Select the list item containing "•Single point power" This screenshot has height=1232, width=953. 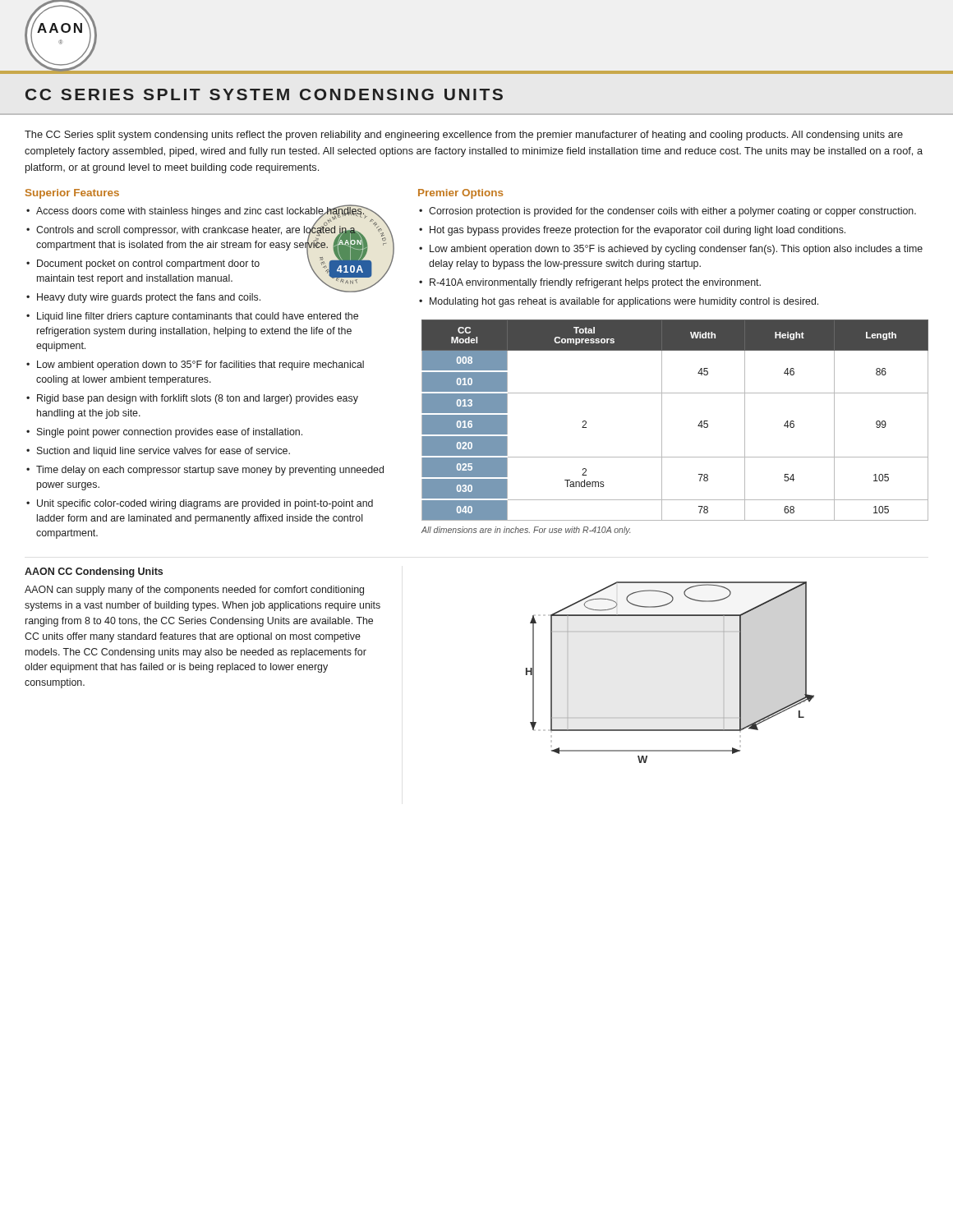coord(165,433)
